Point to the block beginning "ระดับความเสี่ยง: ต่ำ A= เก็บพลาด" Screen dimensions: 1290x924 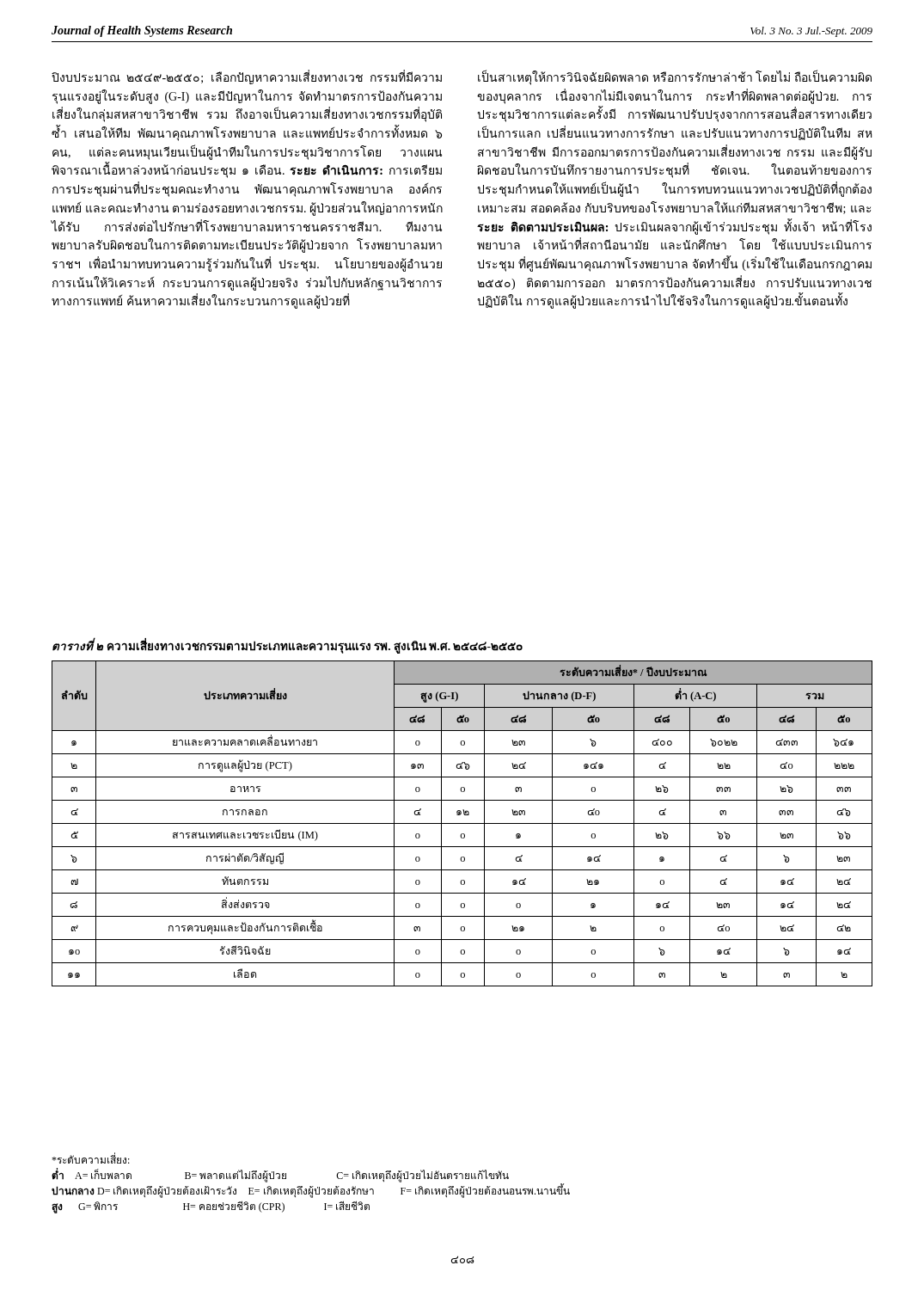point(462,1183)
